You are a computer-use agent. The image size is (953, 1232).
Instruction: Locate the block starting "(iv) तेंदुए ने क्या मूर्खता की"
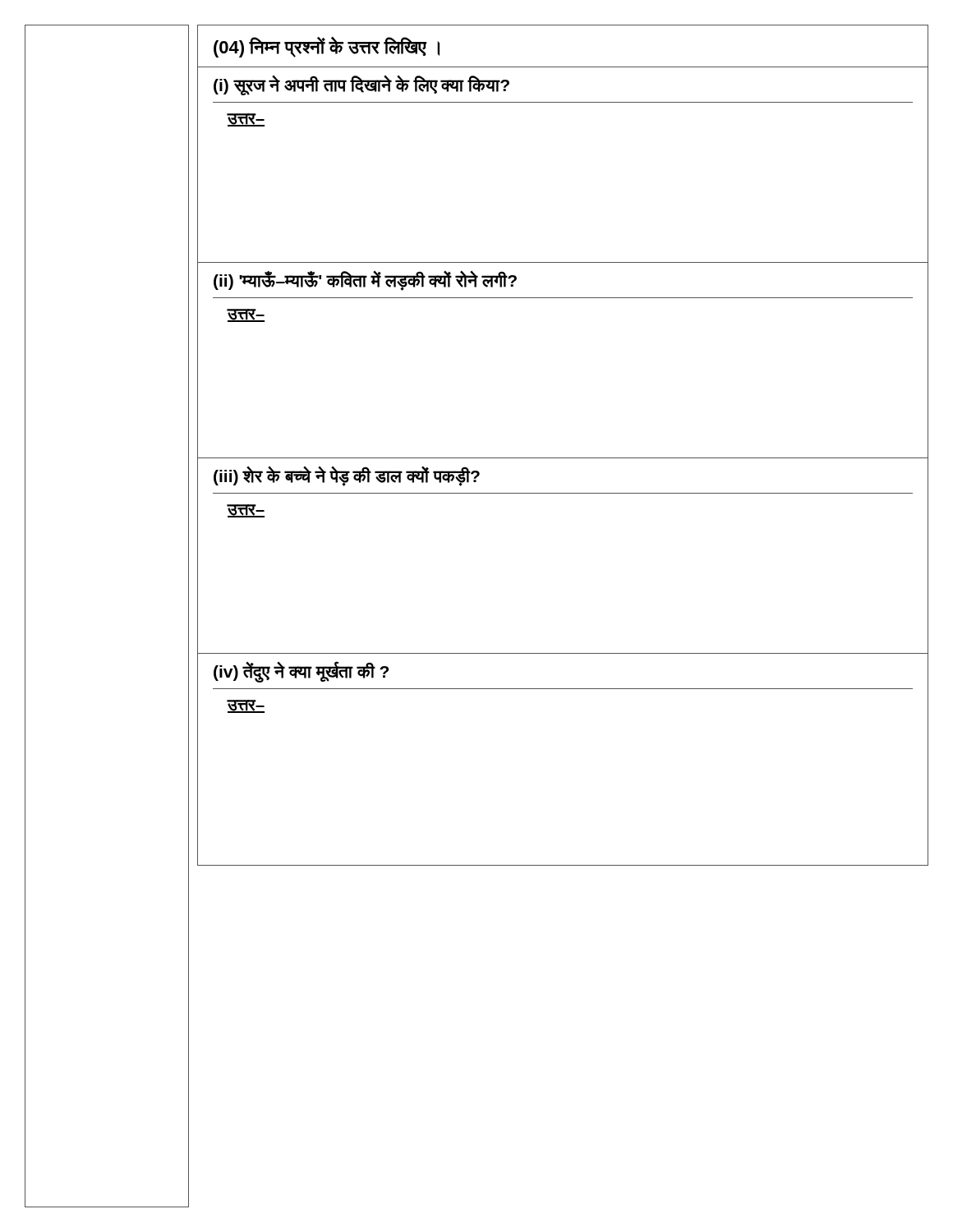click(x=301, y=672)
